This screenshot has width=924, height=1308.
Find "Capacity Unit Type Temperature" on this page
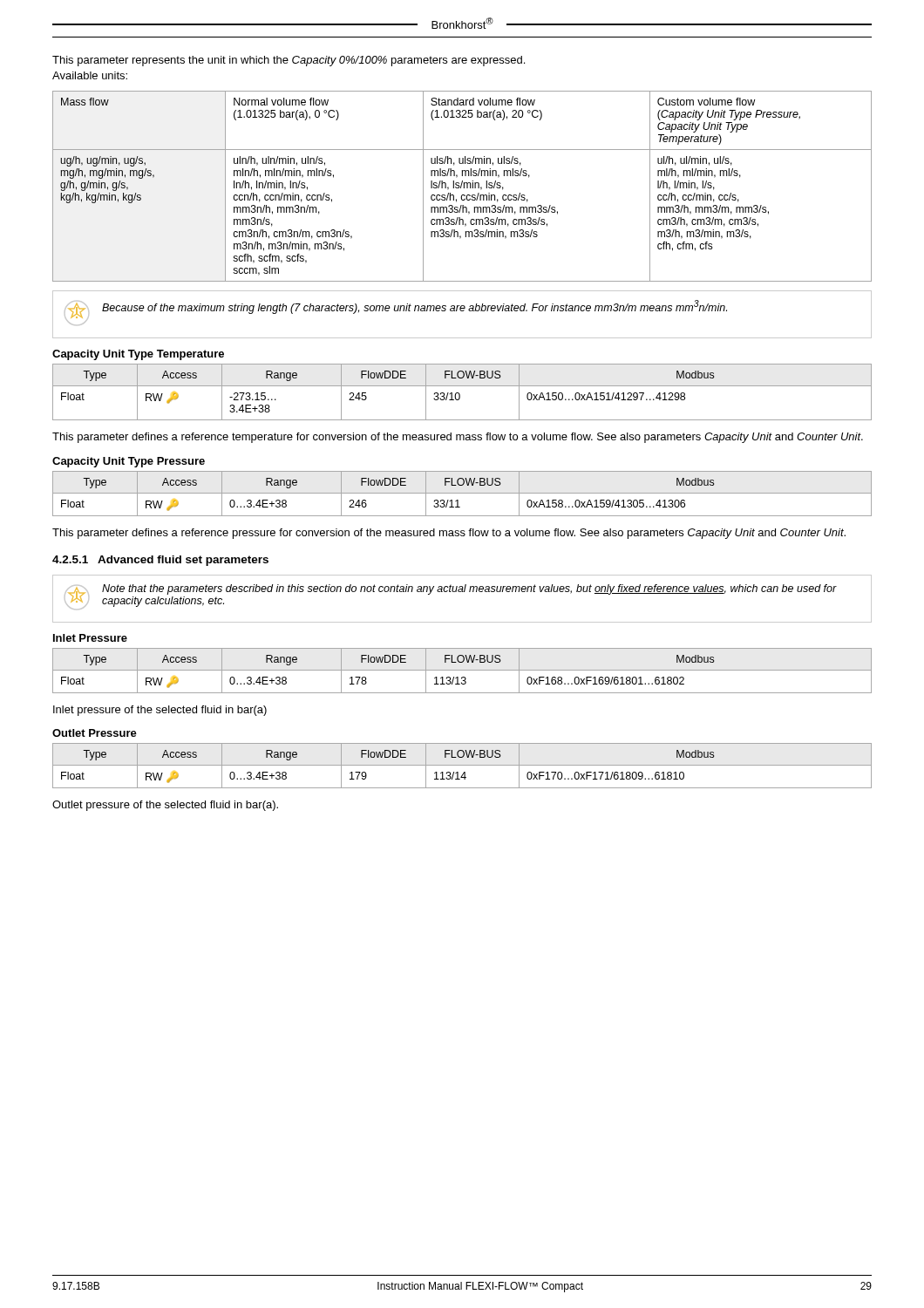138,354
